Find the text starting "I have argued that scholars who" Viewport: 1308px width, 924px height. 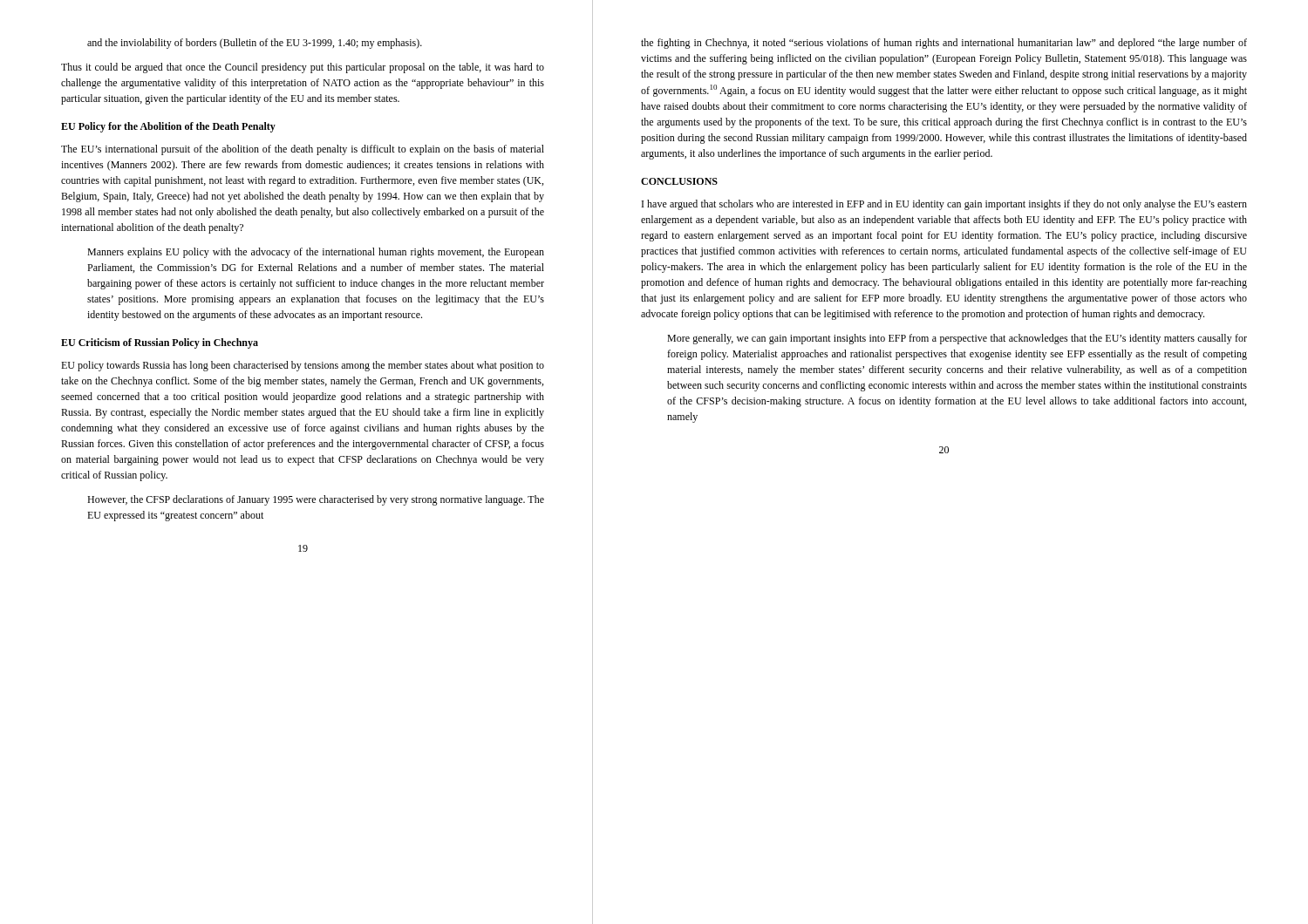click(x=944, y=259)
